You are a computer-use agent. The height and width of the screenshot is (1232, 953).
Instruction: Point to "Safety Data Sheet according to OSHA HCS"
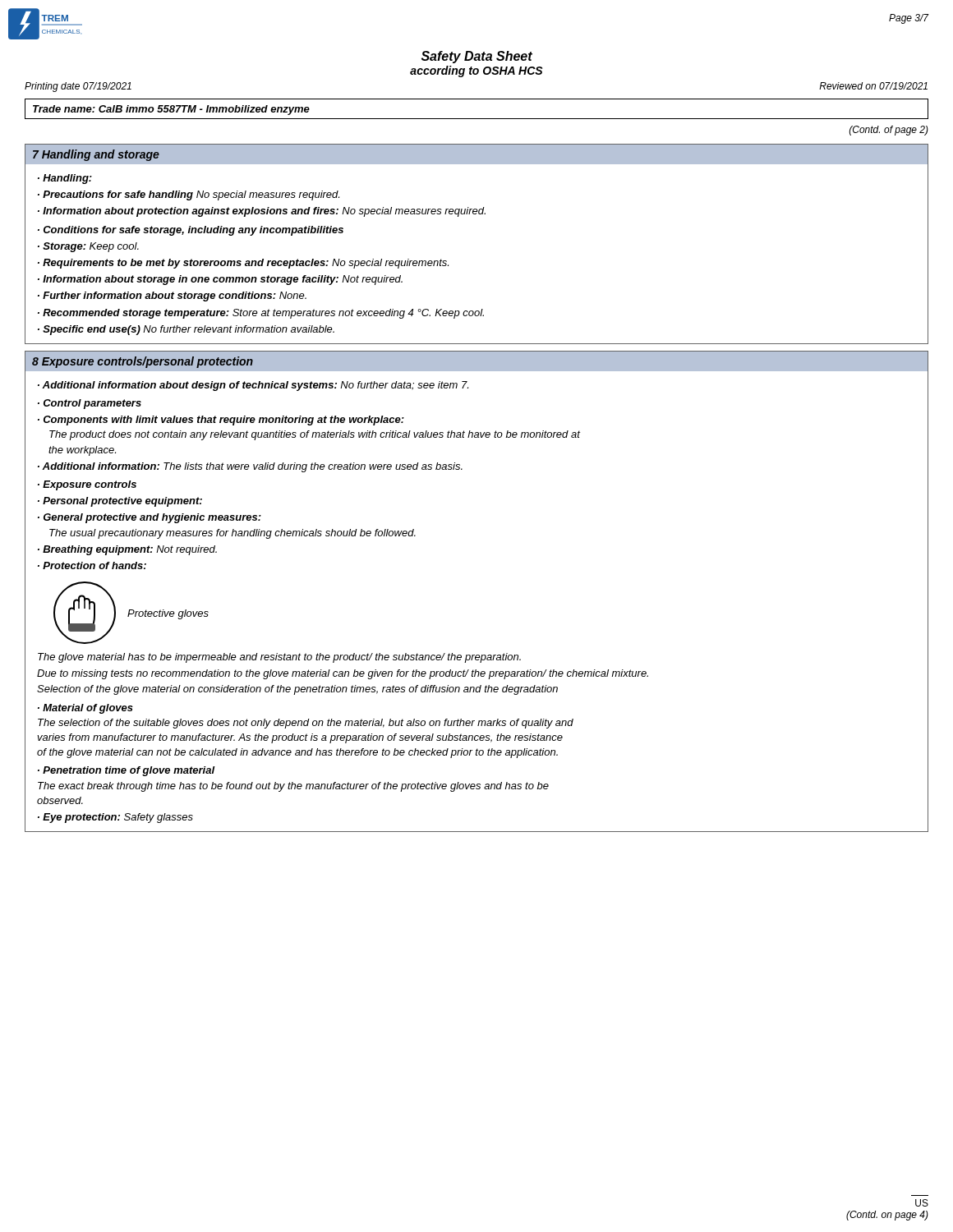(x=476, y=63)
